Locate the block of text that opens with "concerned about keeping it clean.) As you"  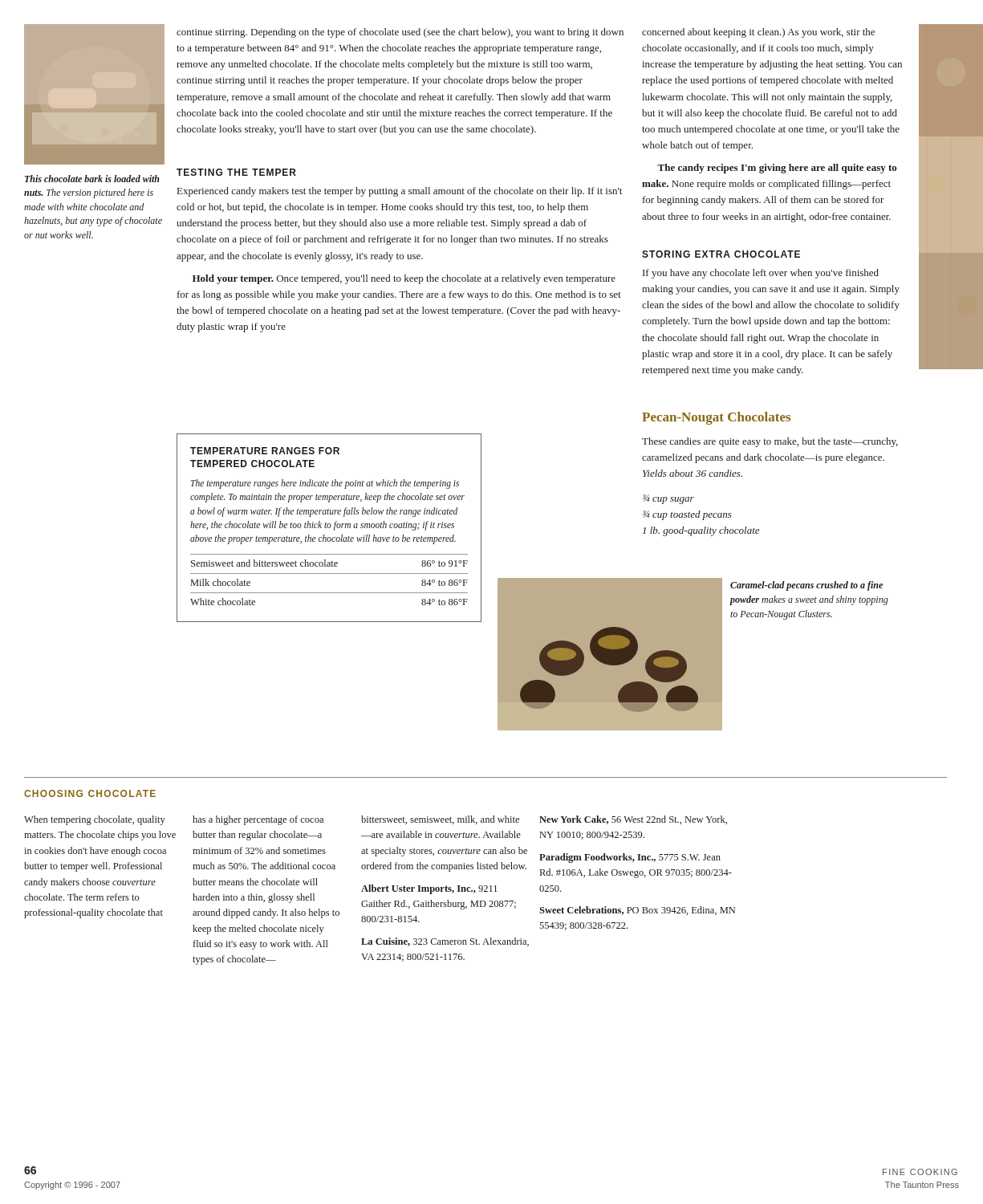click(x=772, y=124)
